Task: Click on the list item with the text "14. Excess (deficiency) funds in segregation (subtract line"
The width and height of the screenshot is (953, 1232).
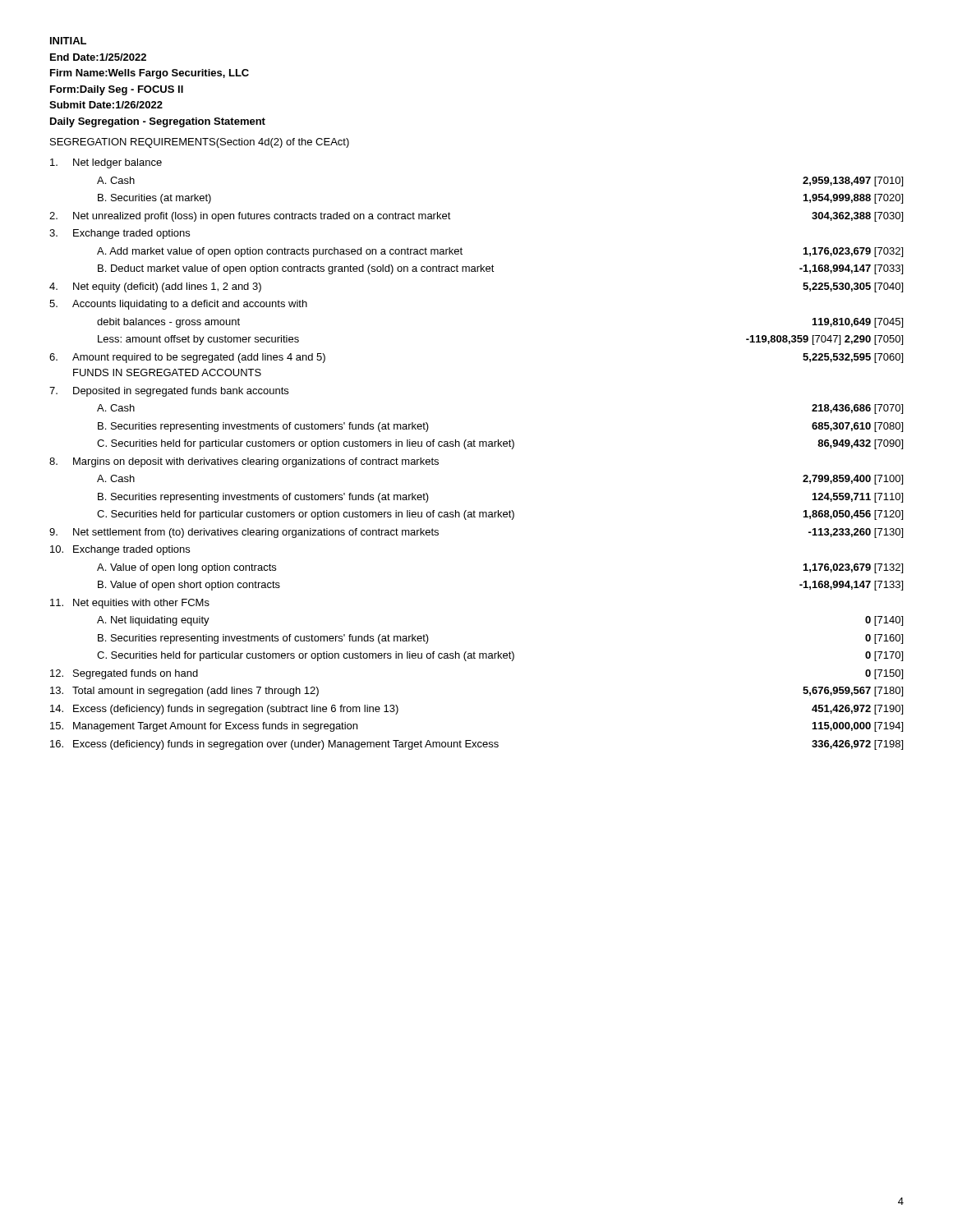Action: 221,709
